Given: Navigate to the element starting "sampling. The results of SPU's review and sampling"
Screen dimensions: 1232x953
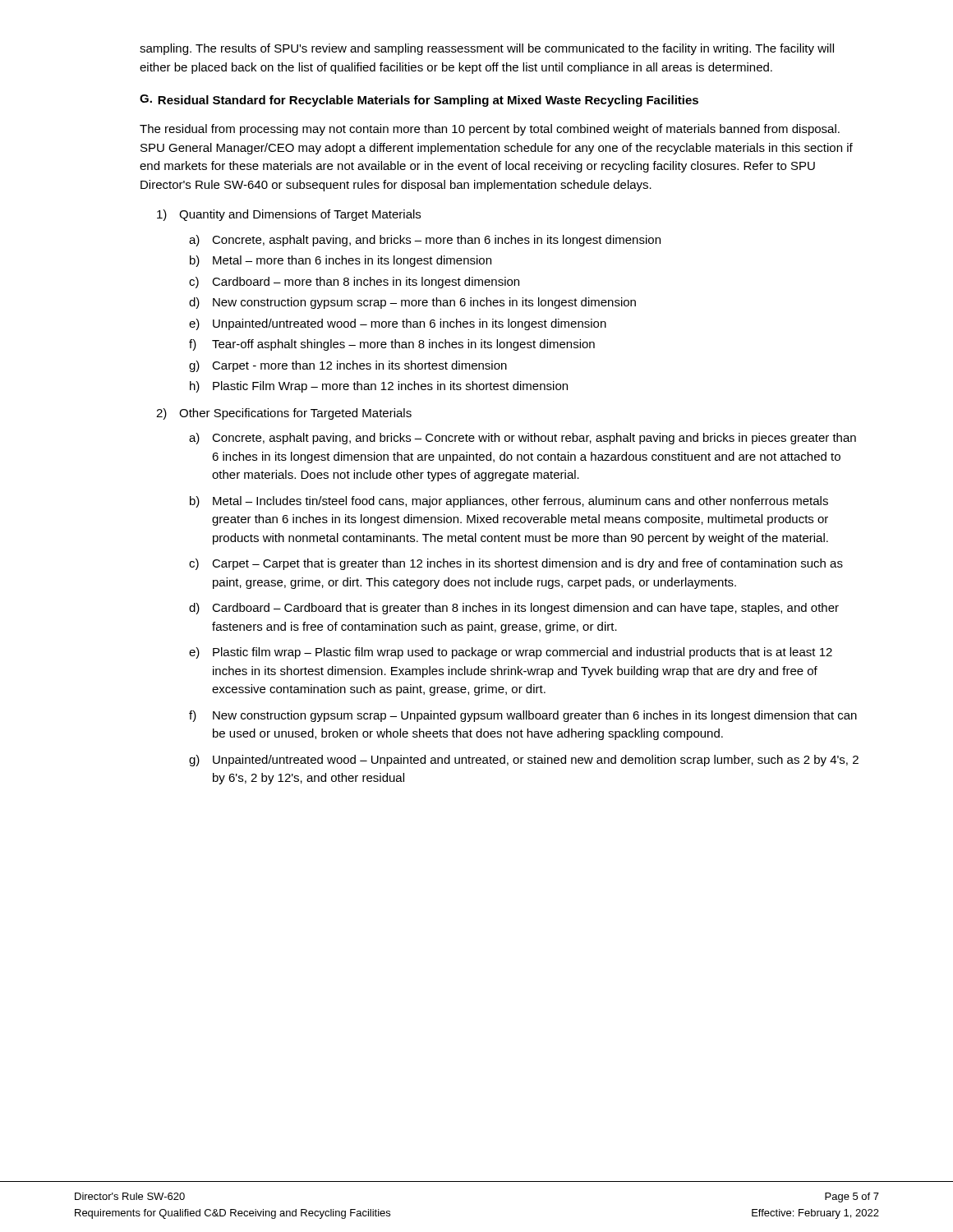Looking at the screenshot, I should [x=501, y=58].
